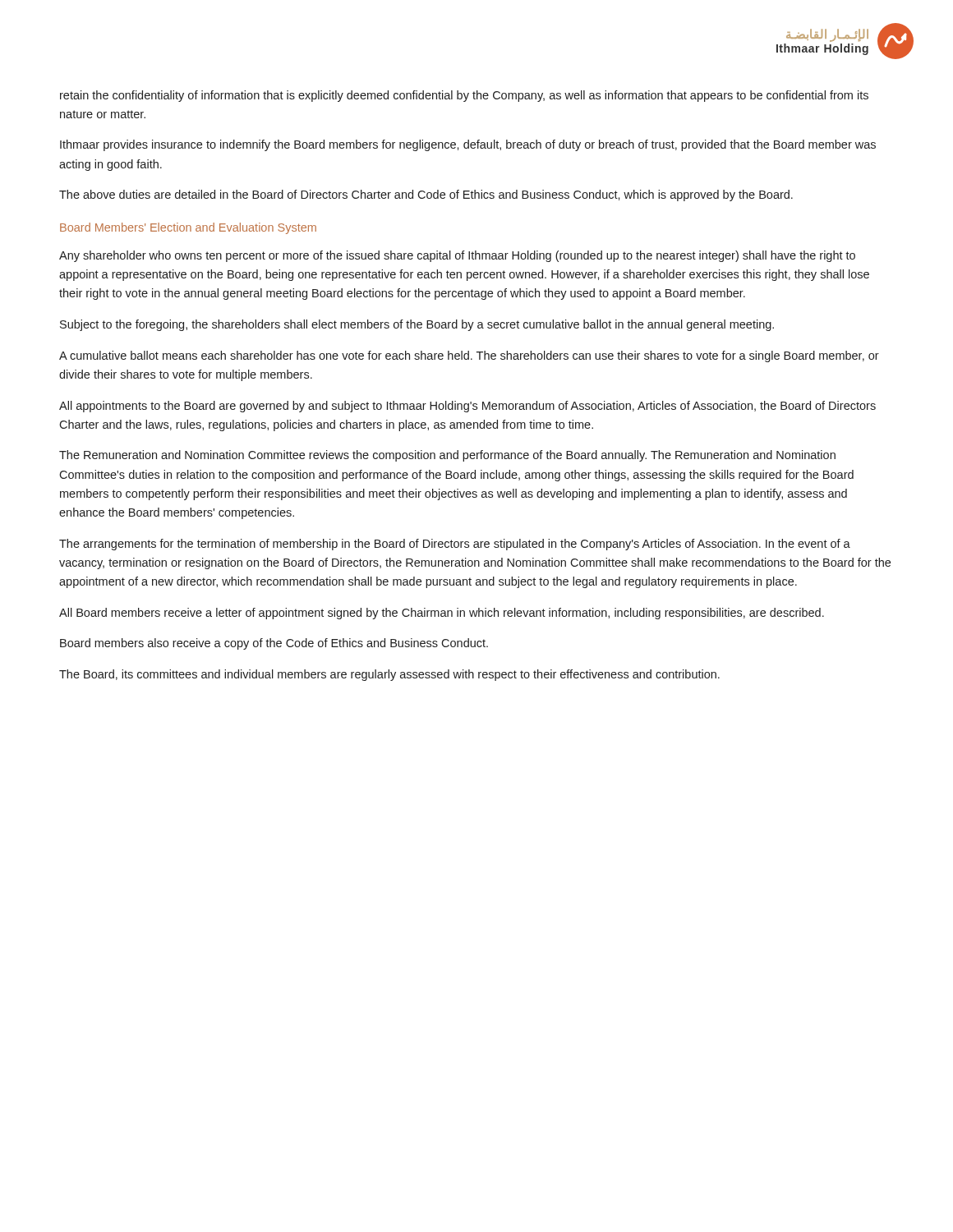Find the block on this page that starts "The above duties are detailed in the"
The image size is (953, 1232).
[476, 195]
